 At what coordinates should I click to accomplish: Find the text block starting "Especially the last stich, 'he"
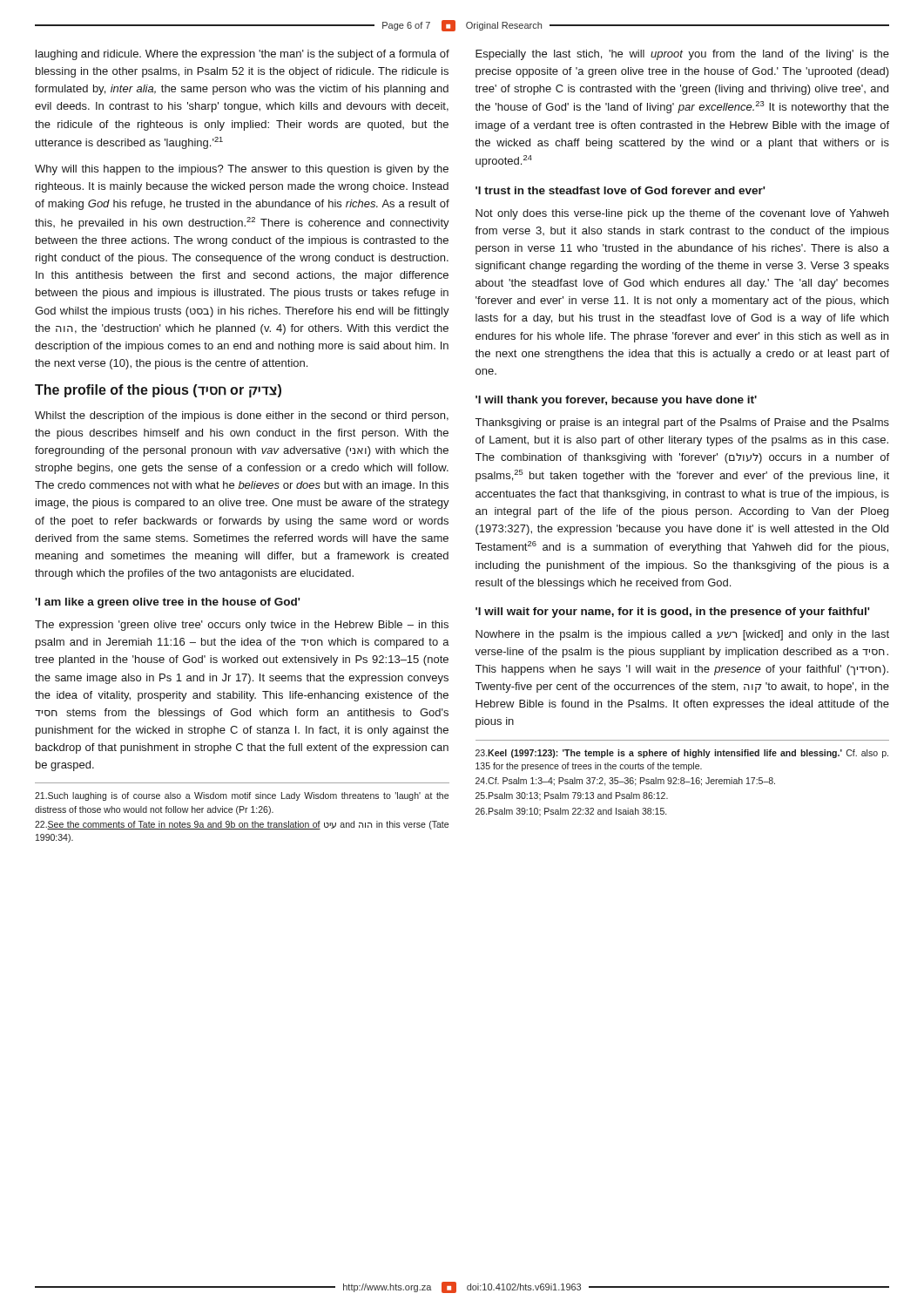[682, 108]
